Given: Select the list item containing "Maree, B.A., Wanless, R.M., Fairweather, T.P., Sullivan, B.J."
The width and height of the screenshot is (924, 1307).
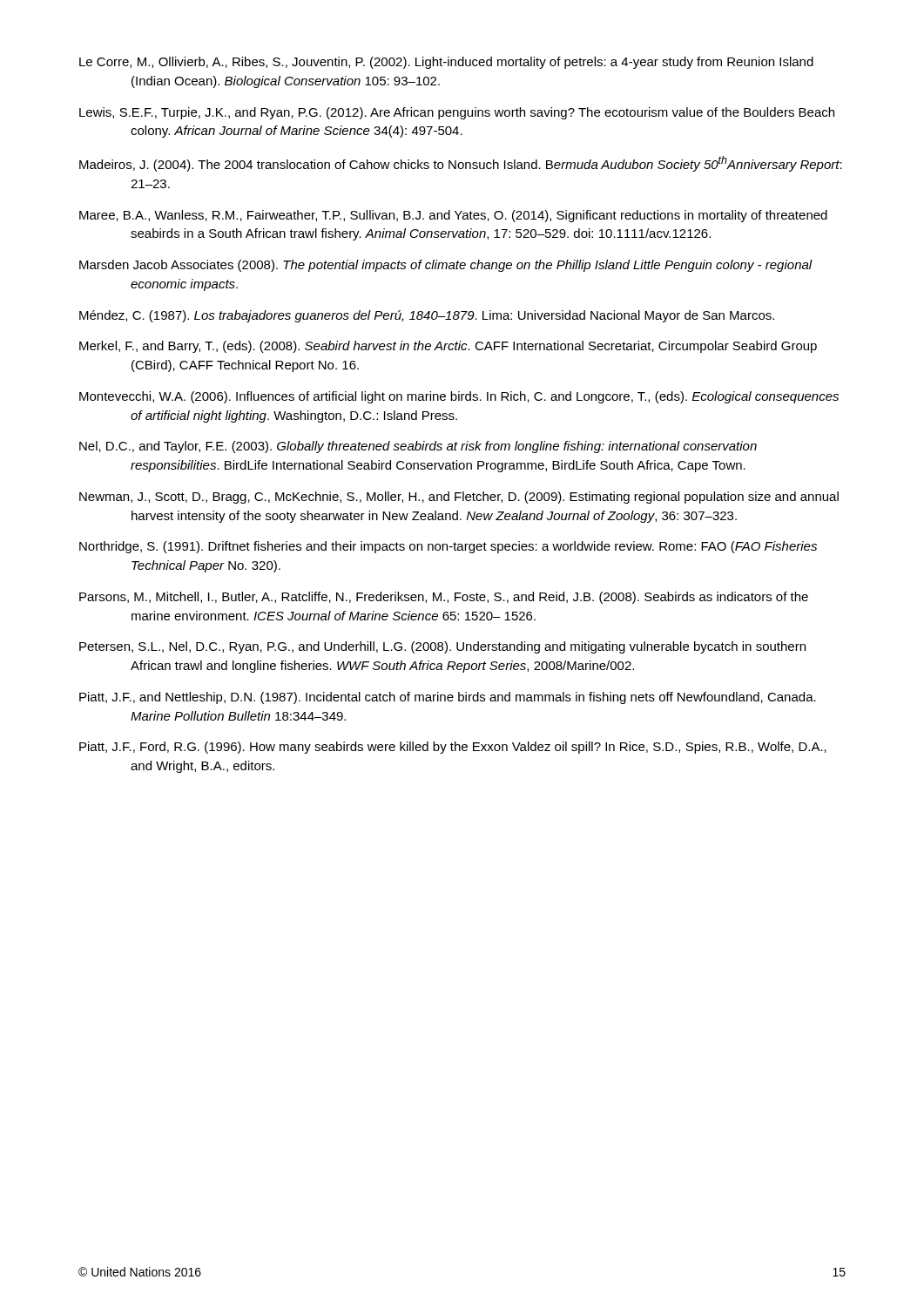Looking at the screenshot, I should tap(453, 224).
